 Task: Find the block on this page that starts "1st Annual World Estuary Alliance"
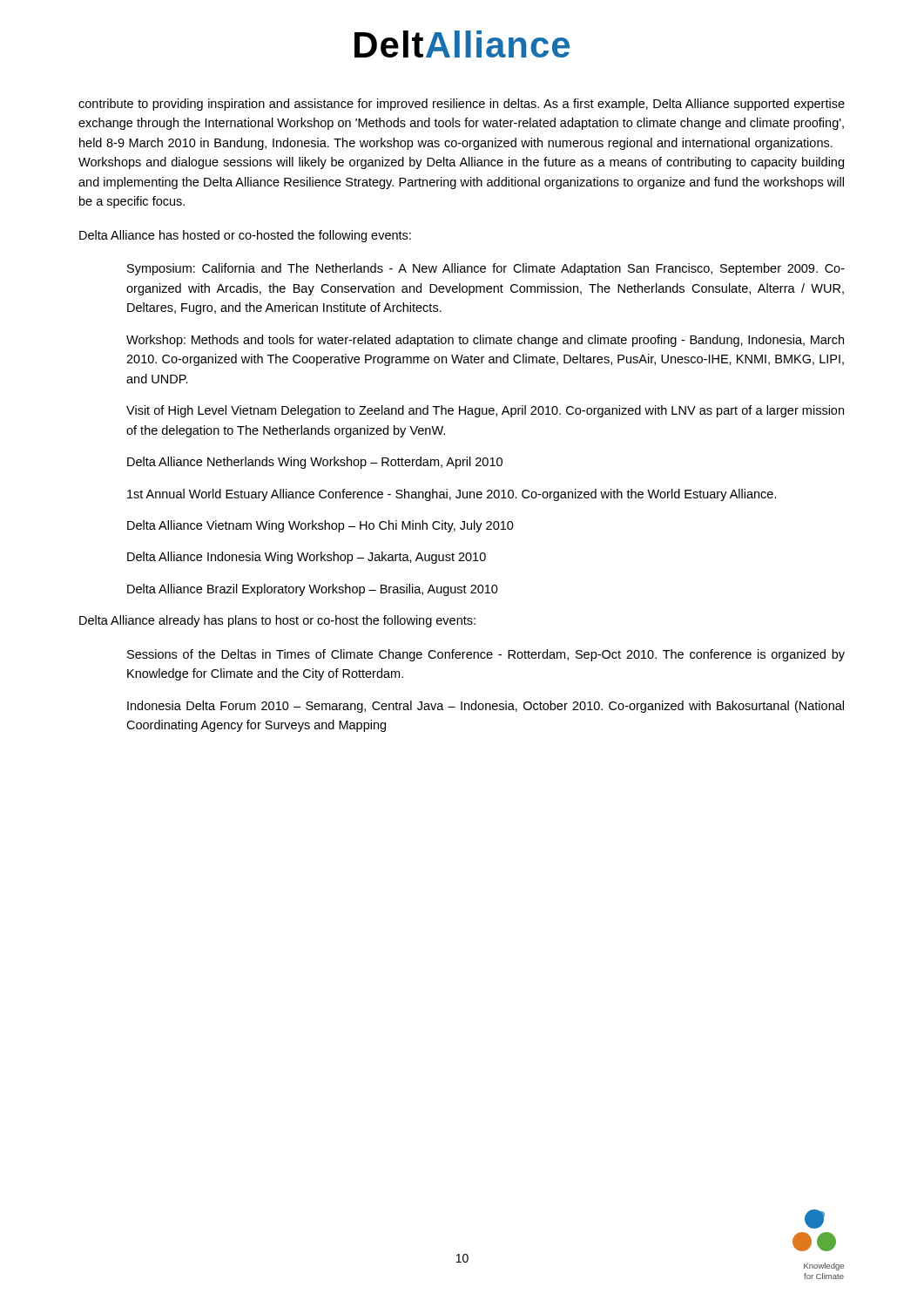coord(452,494)
